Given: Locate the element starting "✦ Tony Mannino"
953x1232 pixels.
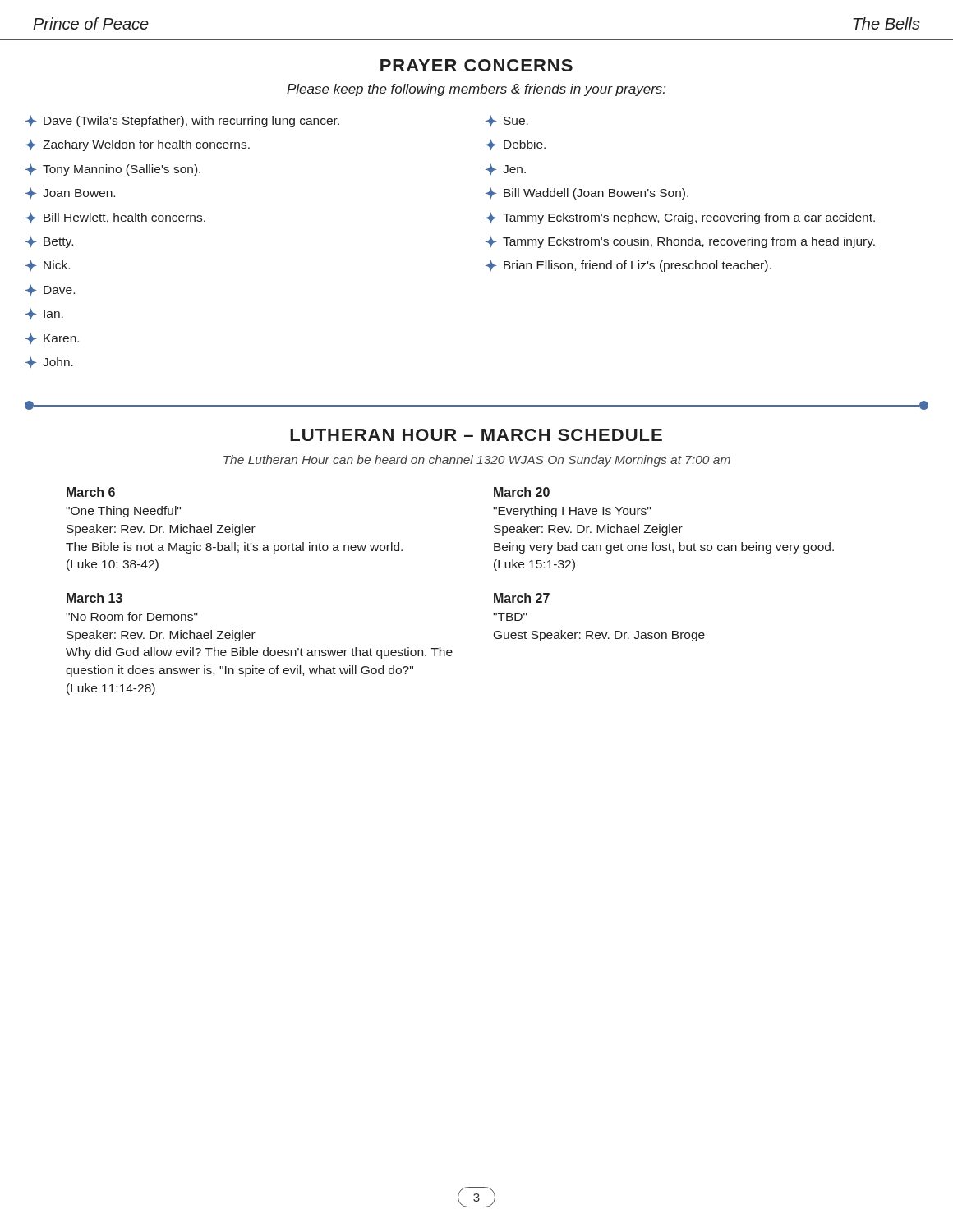Looking at the screenshot, I should coord(113,170).
